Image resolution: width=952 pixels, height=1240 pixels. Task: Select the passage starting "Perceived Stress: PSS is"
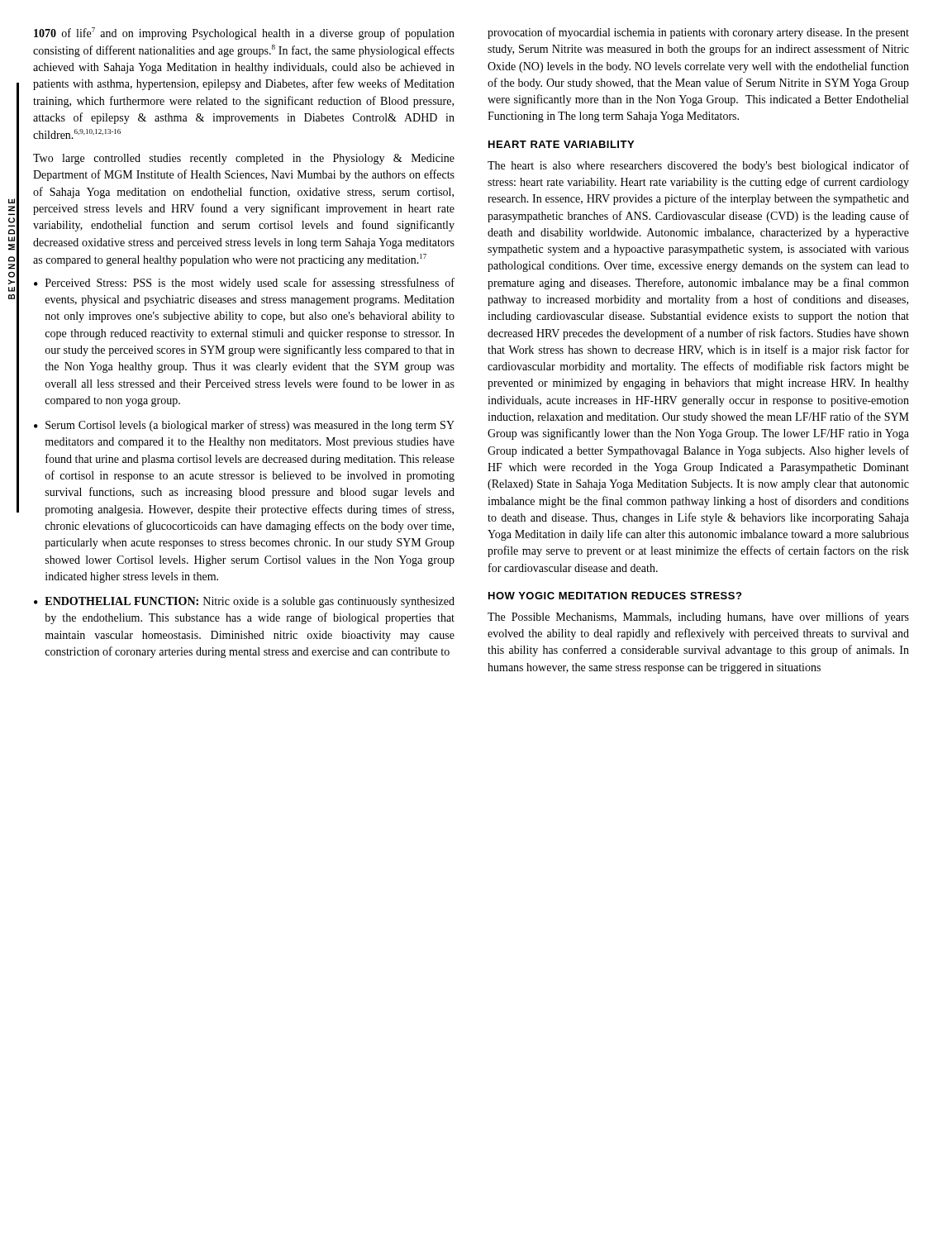250,342
